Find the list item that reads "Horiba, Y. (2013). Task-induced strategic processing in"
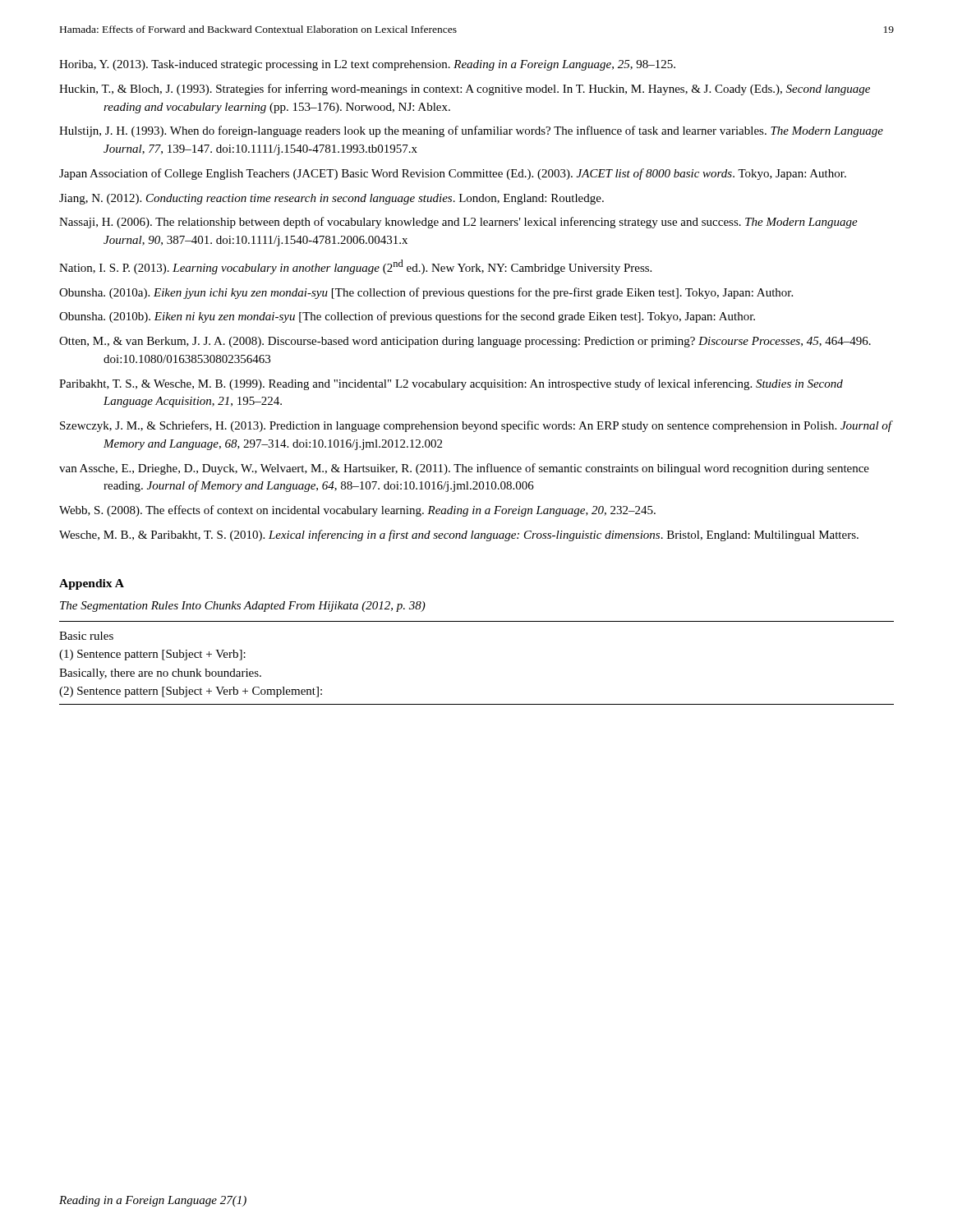This screenshot has width=953, height=1232. [368, 64]
